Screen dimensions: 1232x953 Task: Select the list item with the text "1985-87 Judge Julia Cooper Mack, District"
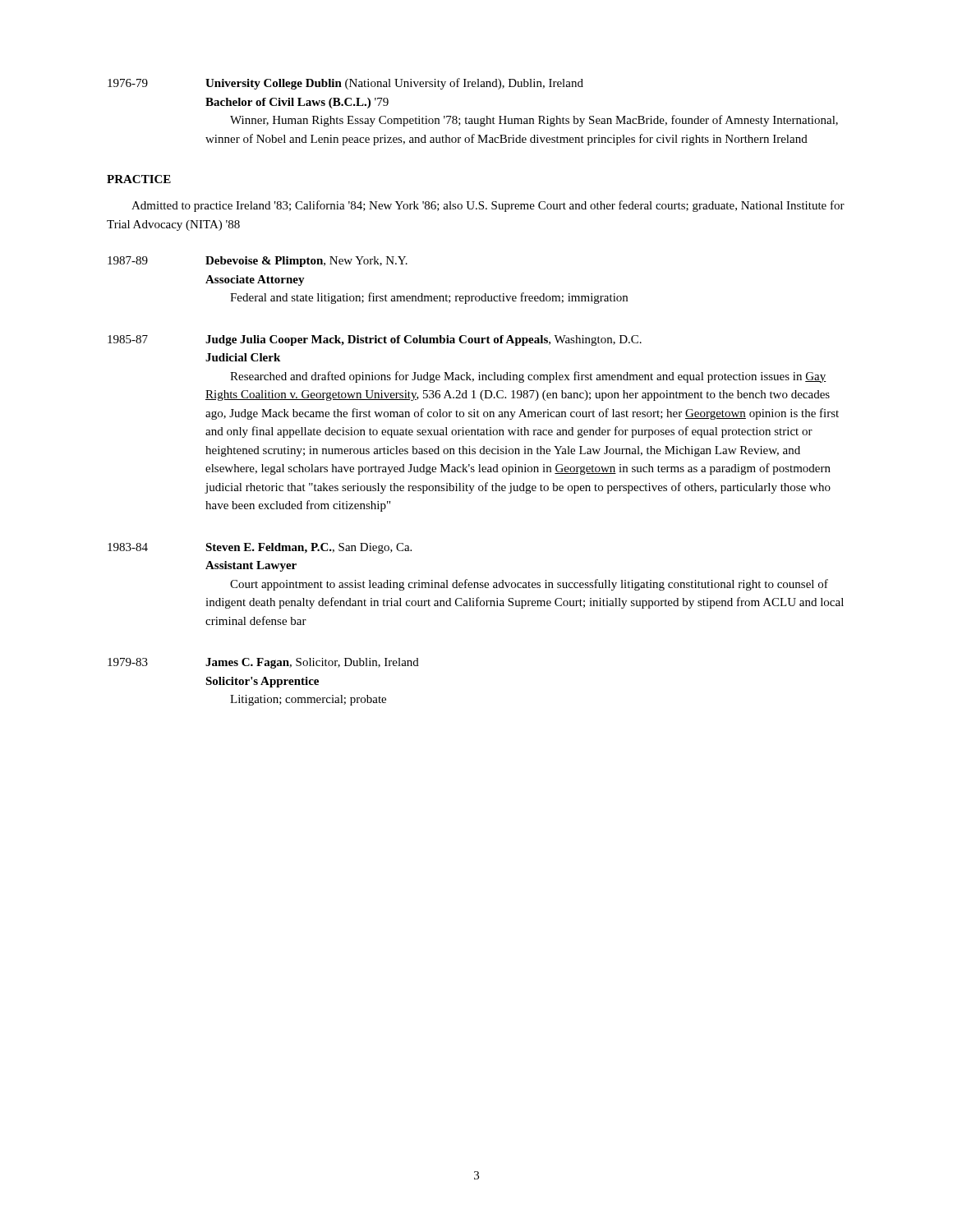click(476, 422)
